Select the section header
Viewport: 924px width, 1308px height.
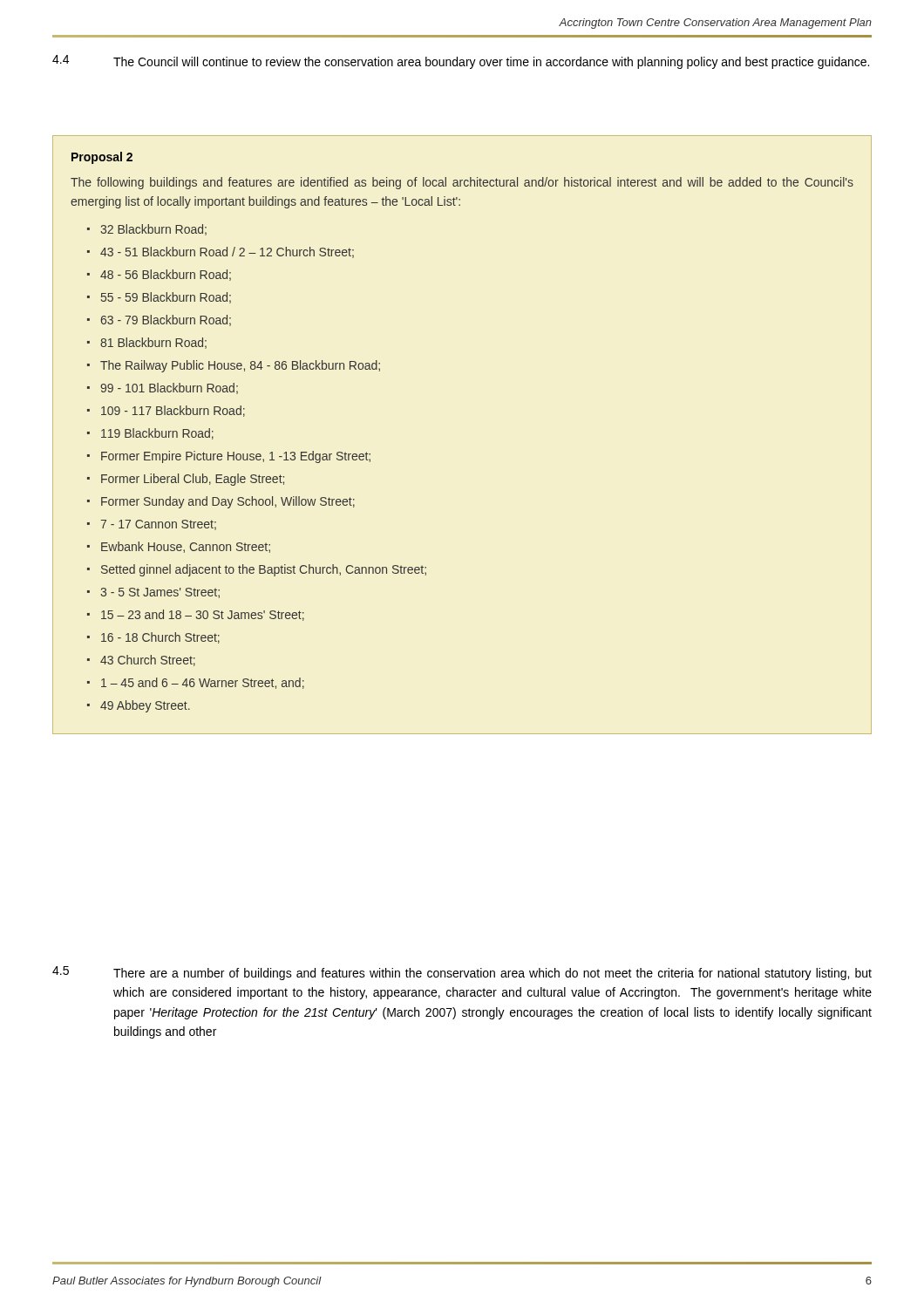pos(102,157)
